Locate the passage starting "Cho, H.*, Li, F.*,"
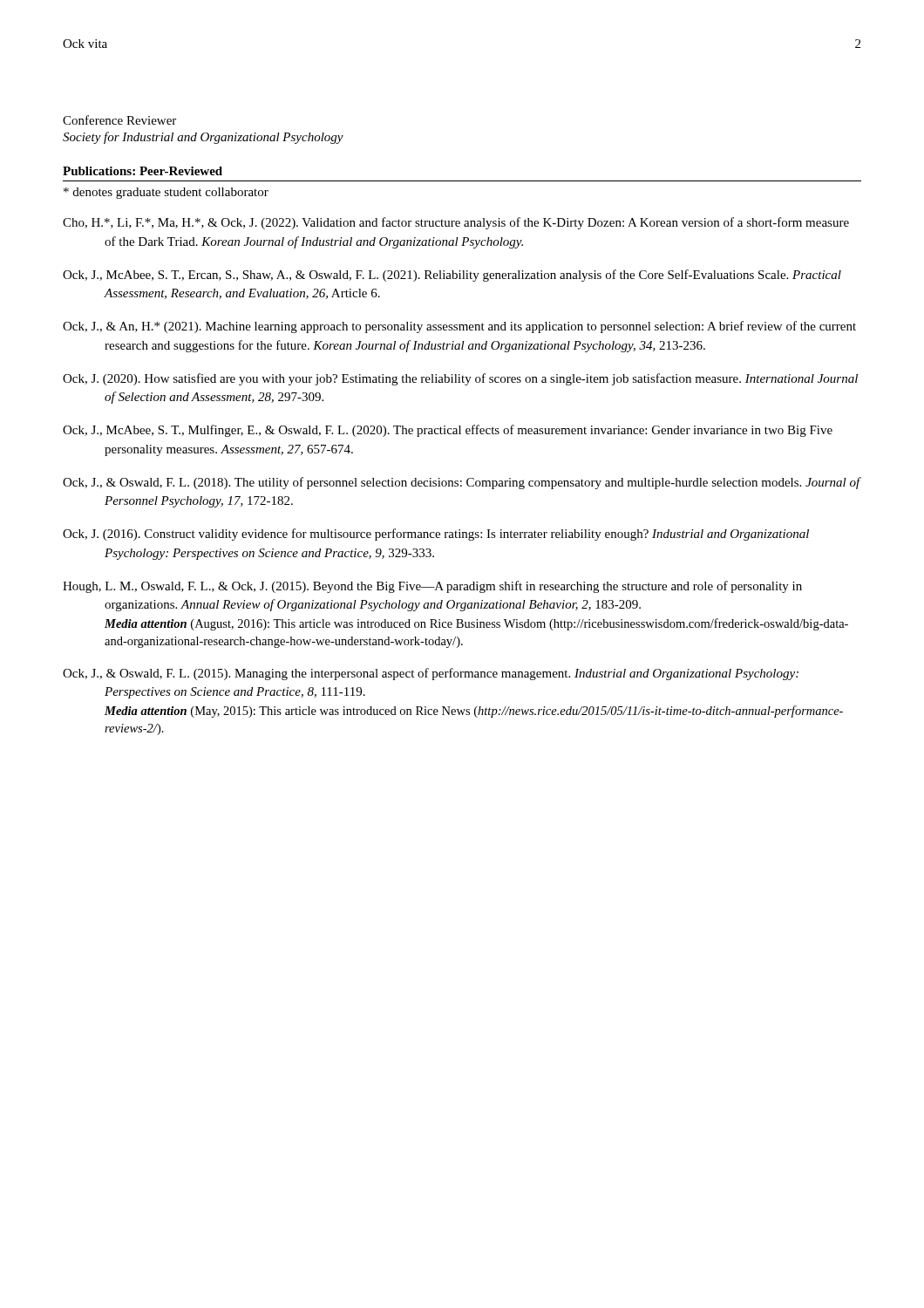 click(x=462, y=233)
